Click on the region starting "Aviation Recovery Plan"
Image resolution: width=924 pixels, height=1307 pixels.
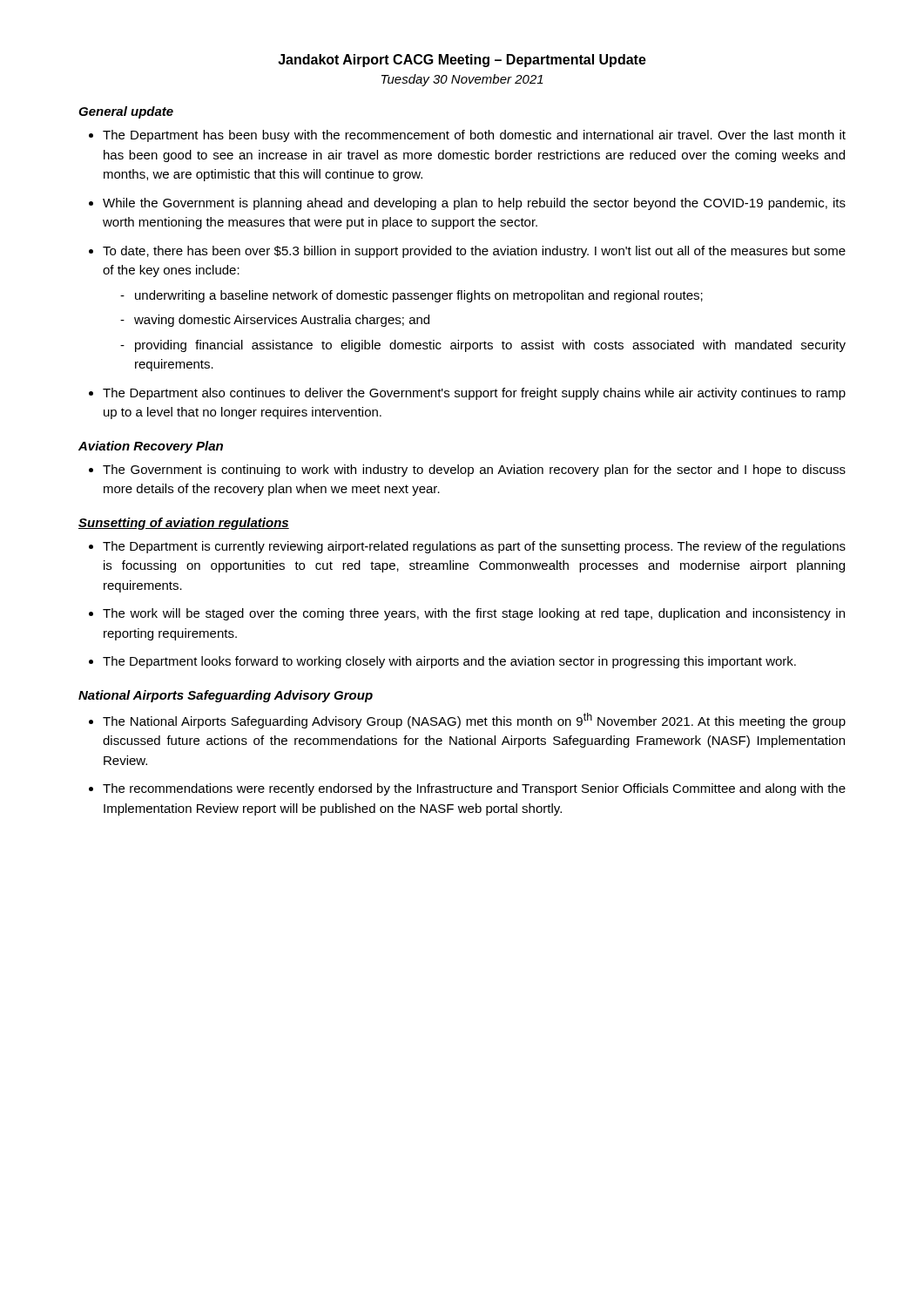pyautogui.click(x=151, y=445)
